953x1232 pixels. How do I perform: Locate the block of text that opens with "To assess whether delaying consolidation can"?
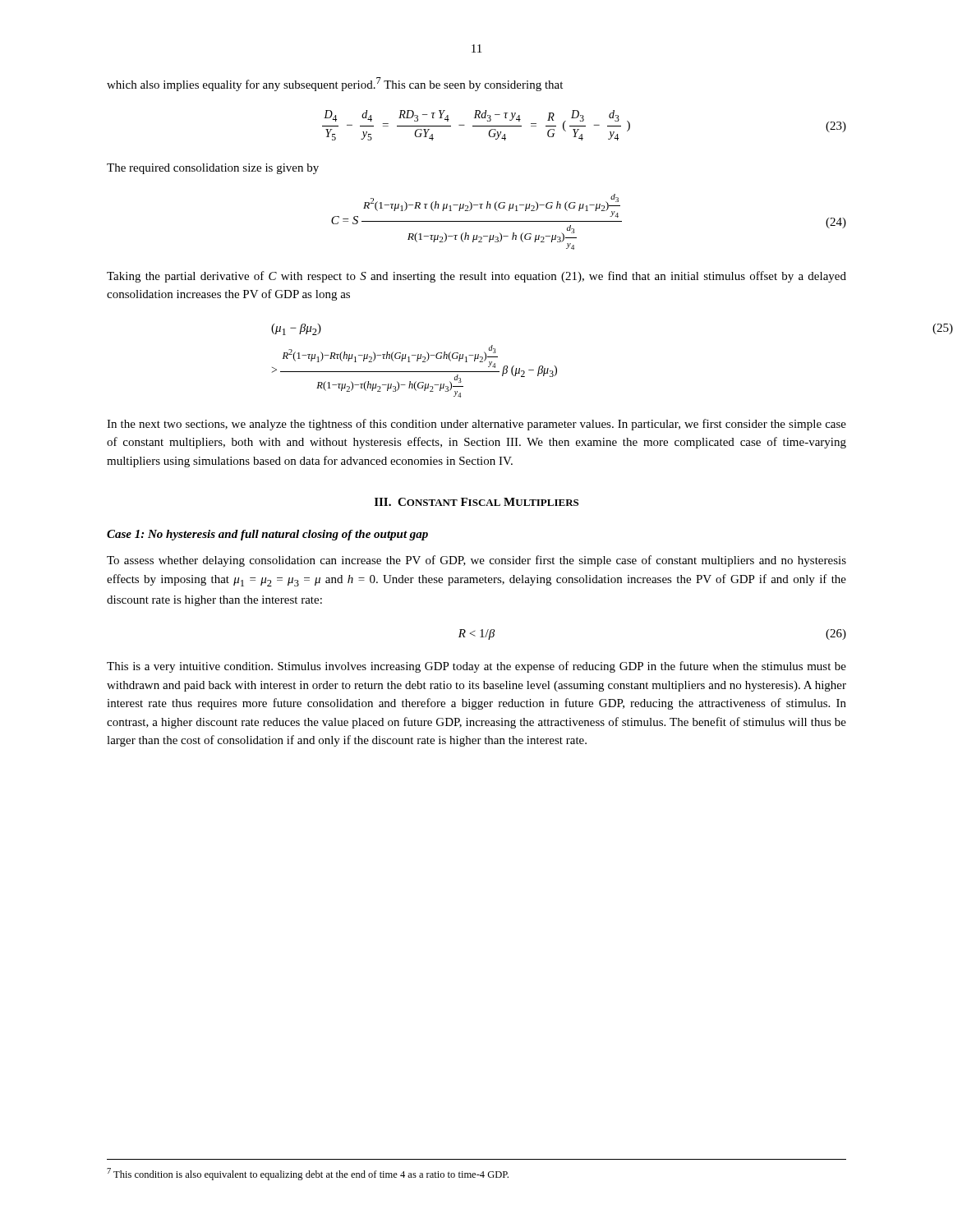point(476,580)
